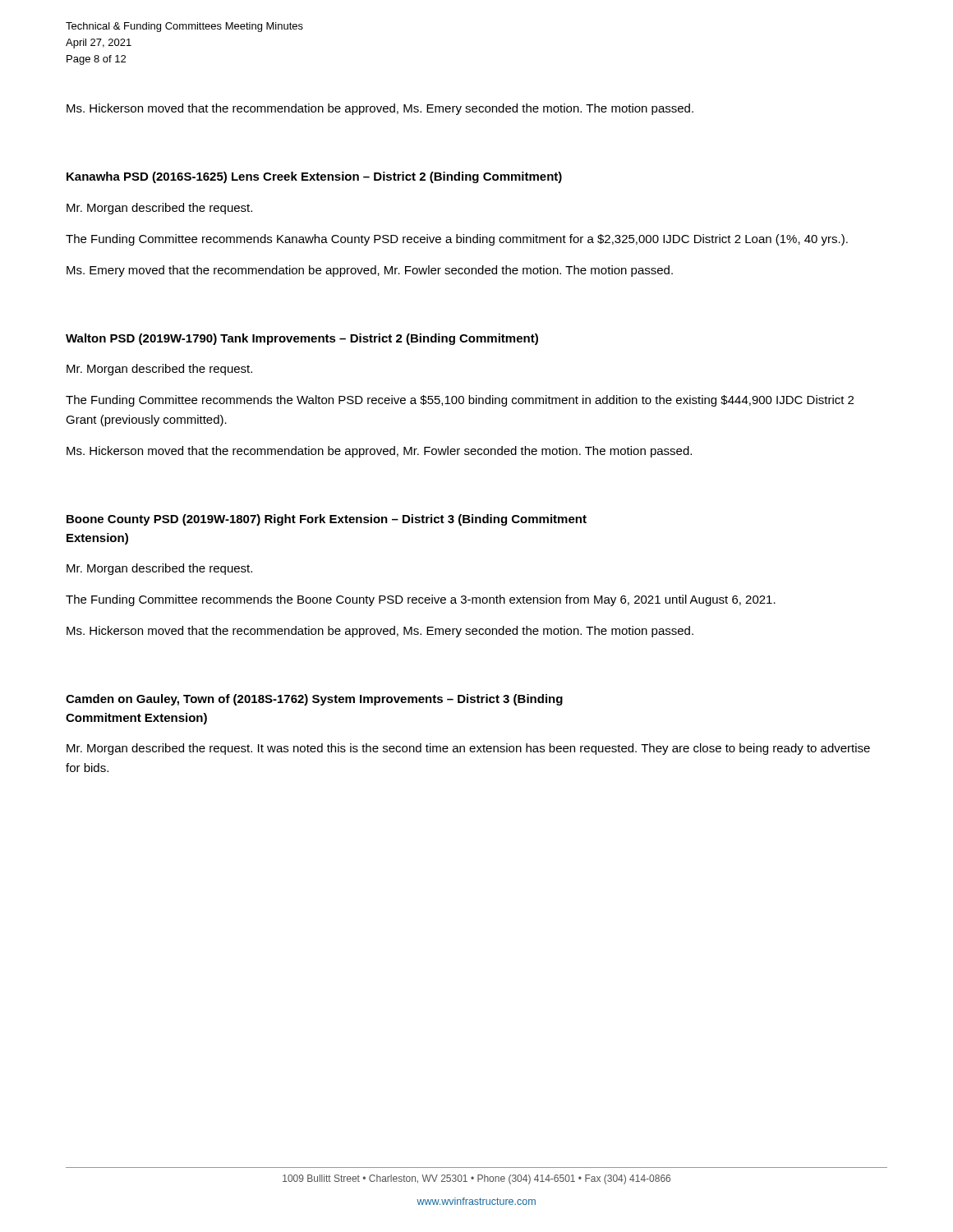Screen dimensions: 1232x953
Task: Find the section header with the text "Camden on Gauley, Town of"
Action: [314, 708]
